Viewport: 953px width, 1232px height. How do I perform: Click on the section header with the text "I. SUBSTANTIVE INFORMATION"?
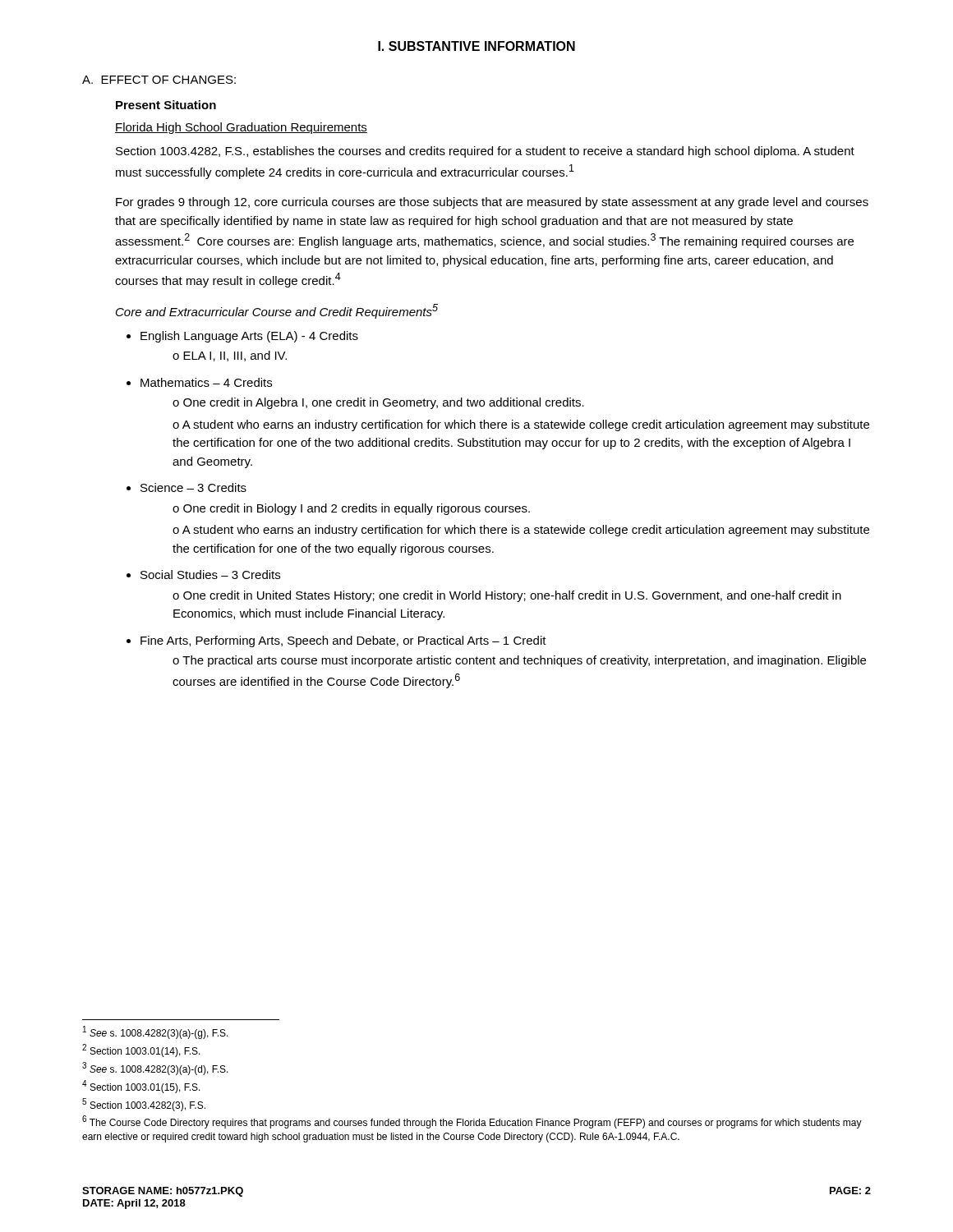[x=476, y=46]
